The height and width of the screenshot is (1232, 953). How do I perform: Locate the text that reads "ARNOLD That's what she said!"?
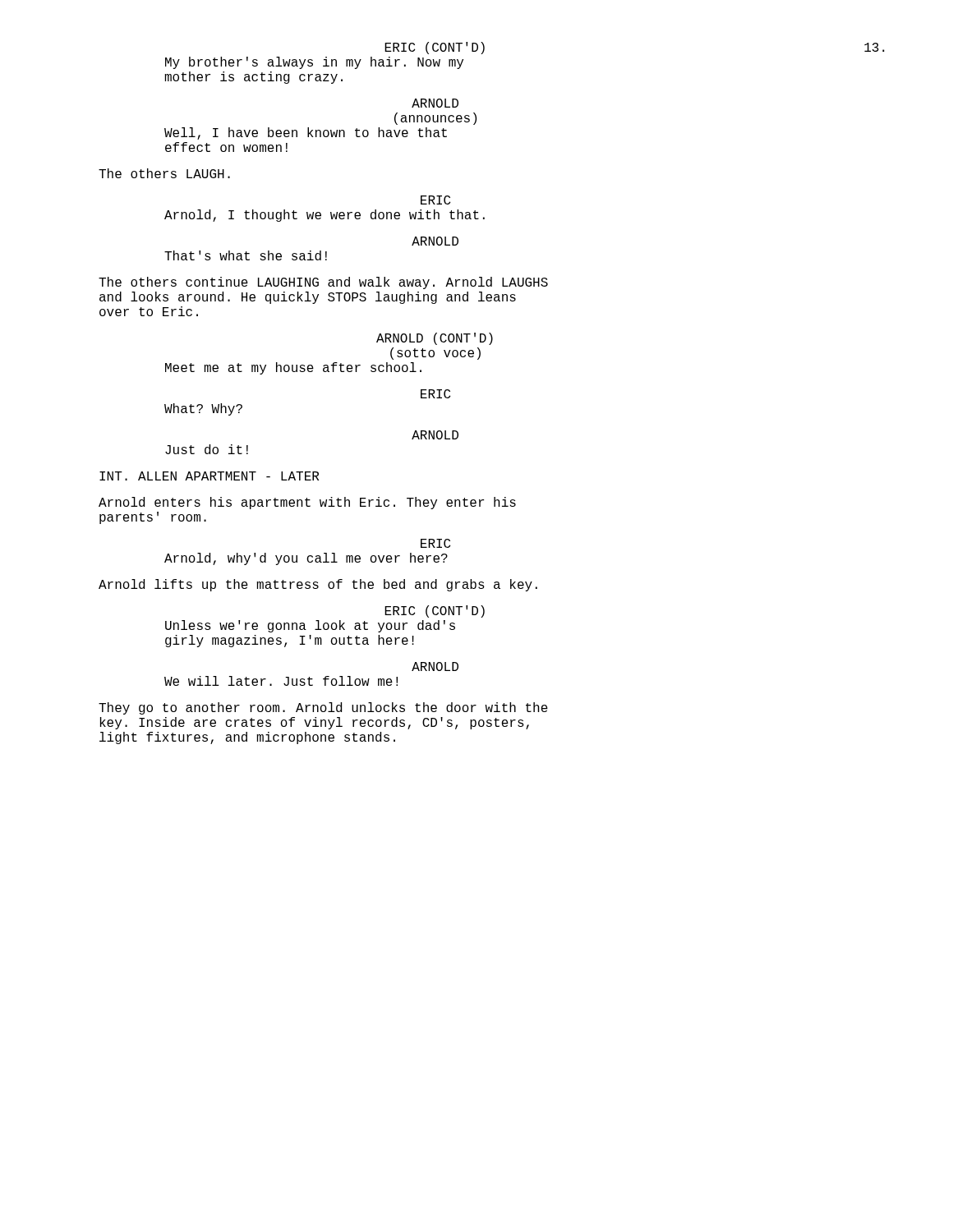[435, 250]
